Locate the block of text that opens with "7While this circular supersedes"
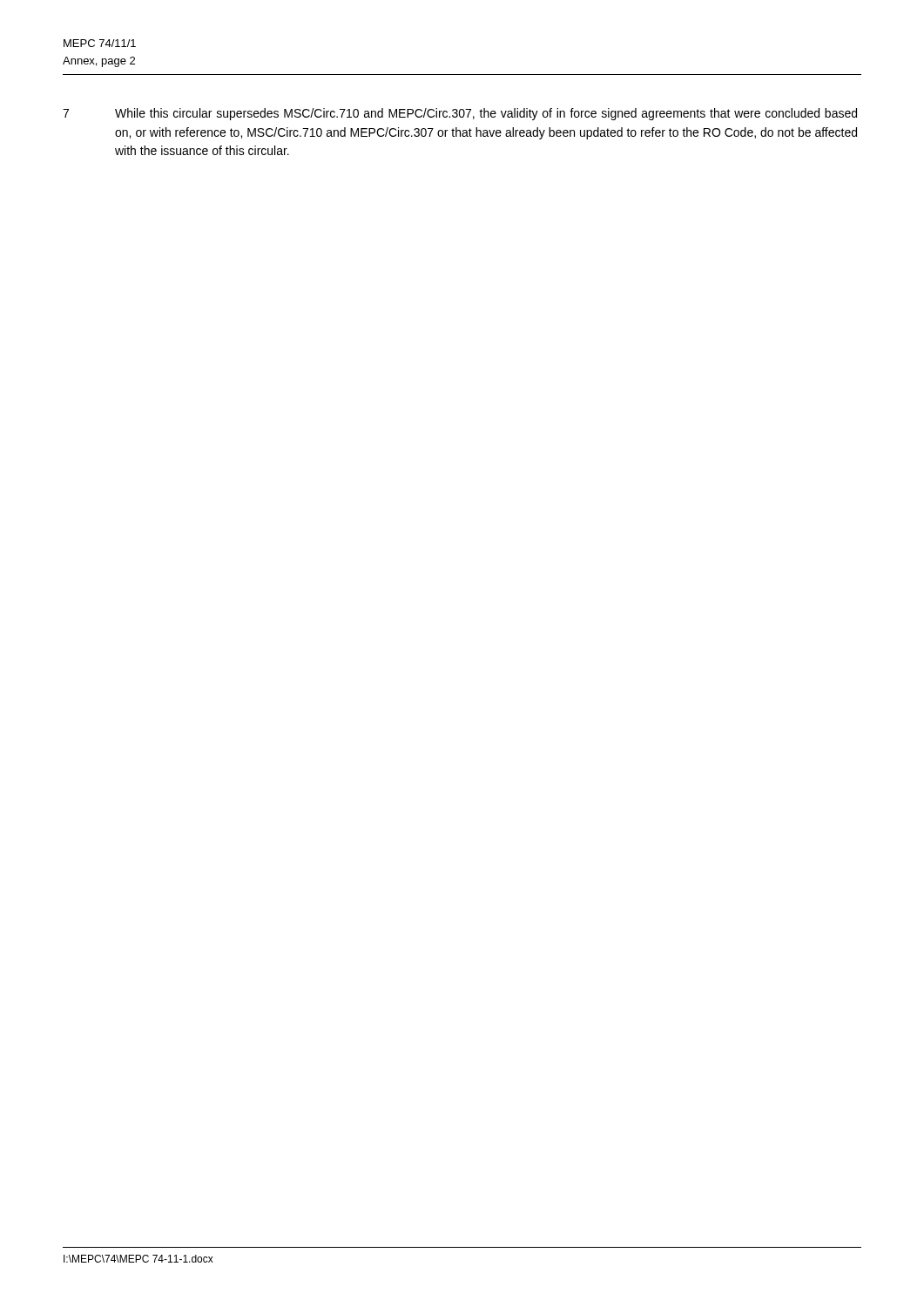Image resolution: width=924 pixels, height=1307 pixels. [460, 133]
